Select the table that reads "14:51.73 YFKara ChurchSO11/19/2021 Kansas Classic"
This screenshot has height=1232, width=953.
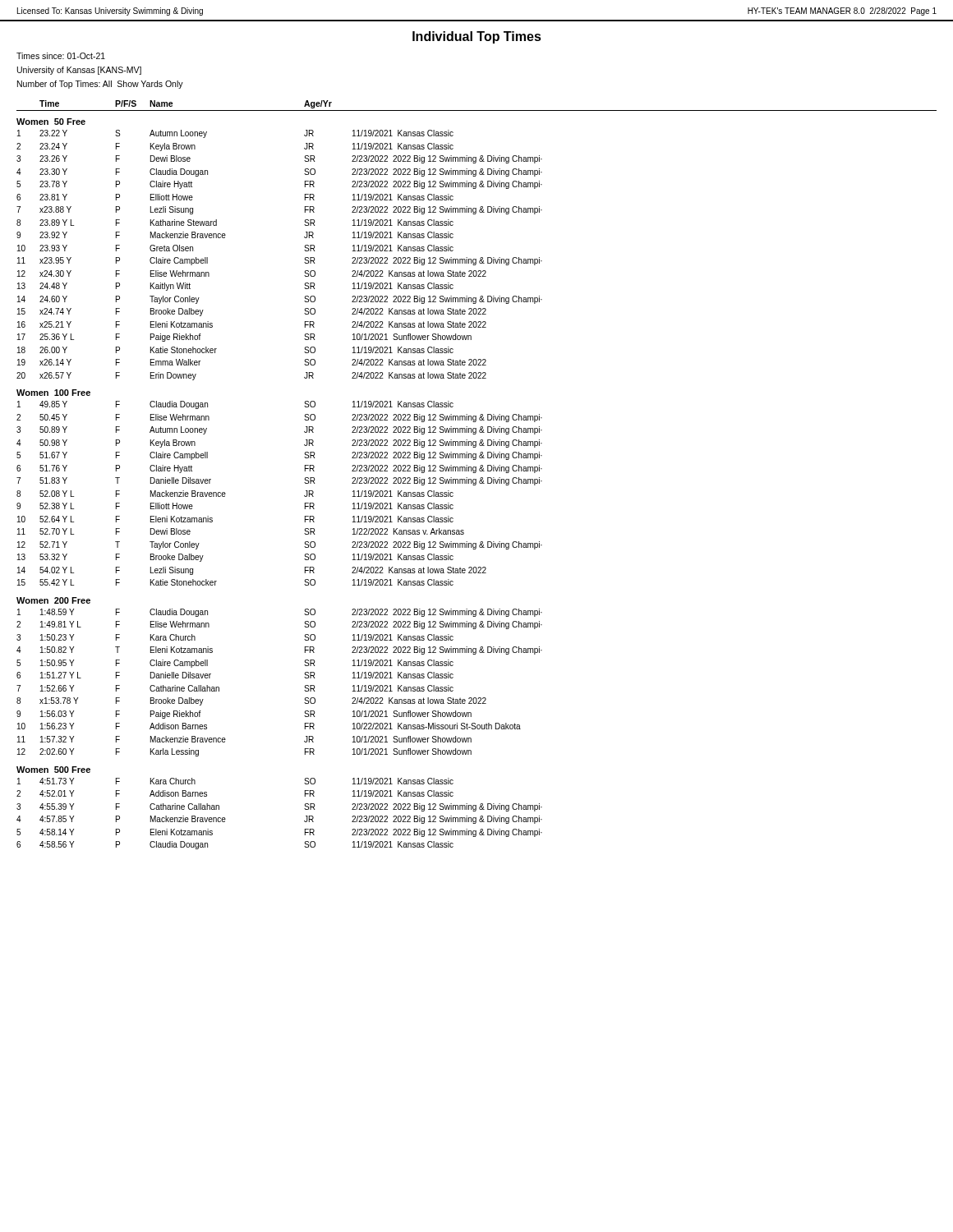point(476,813)
